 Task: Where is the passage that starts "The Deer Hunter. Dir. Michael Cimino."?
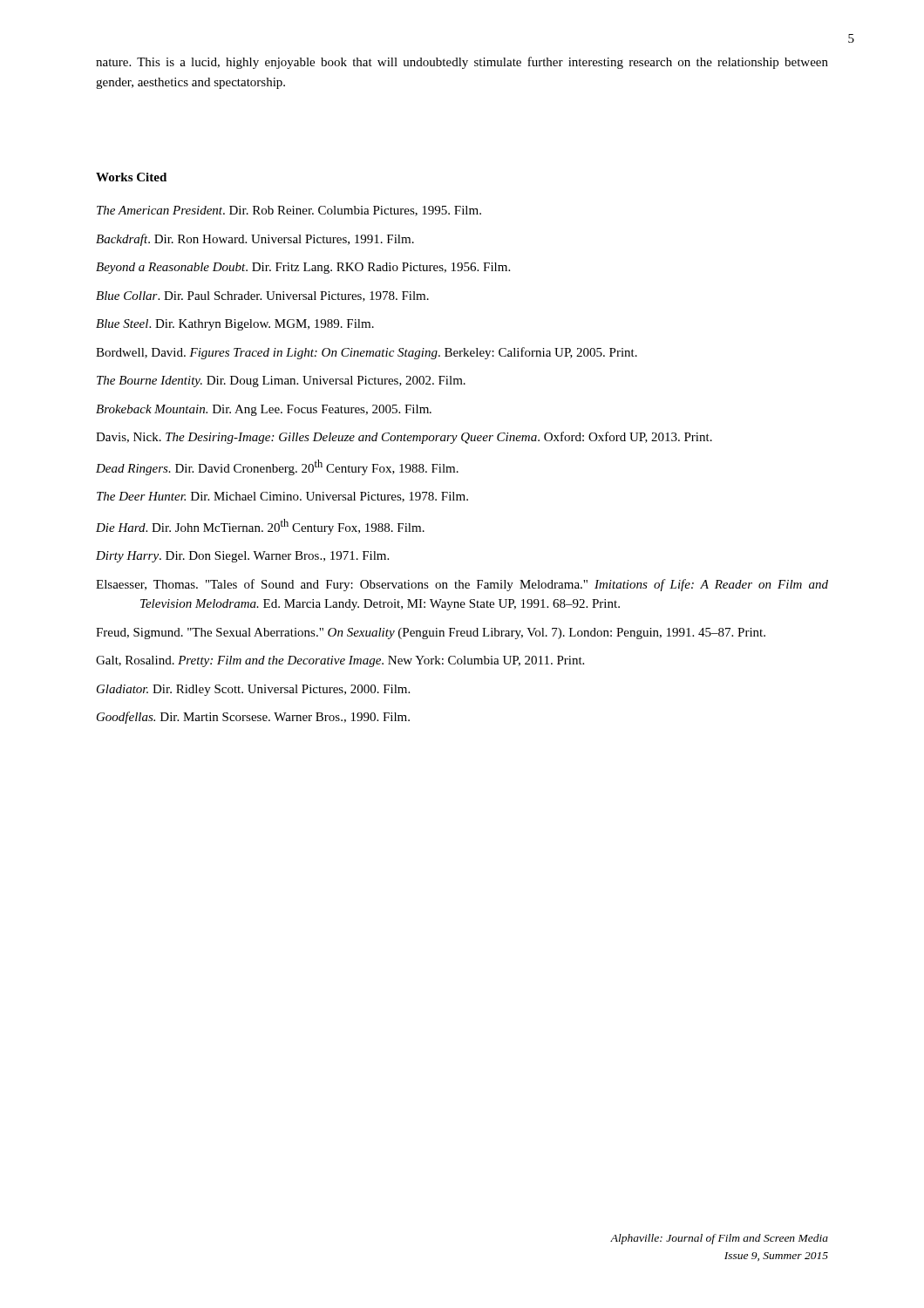282,496
